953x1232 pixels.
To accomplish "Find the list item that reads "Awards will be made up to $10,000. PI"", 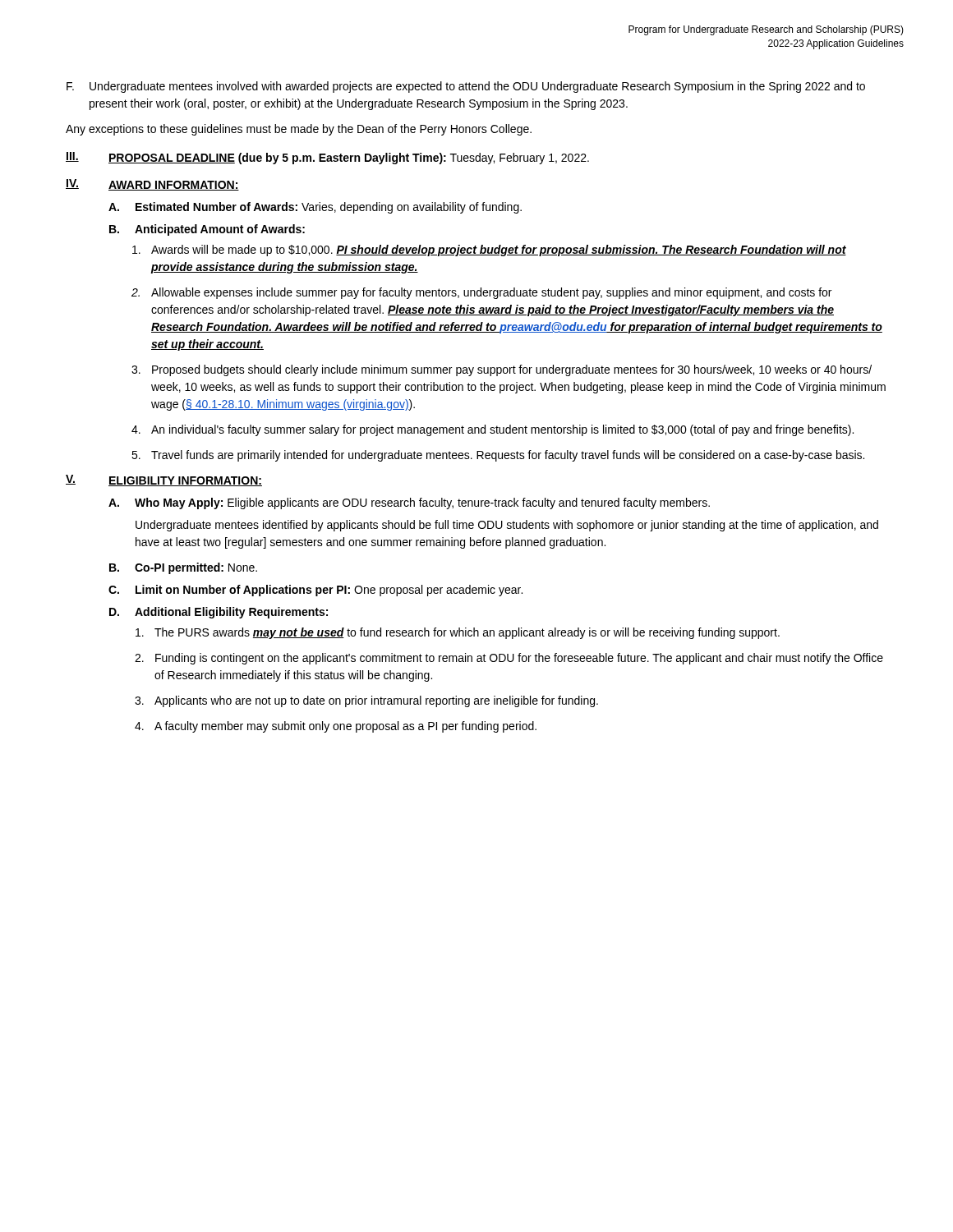I will [509, 259].
